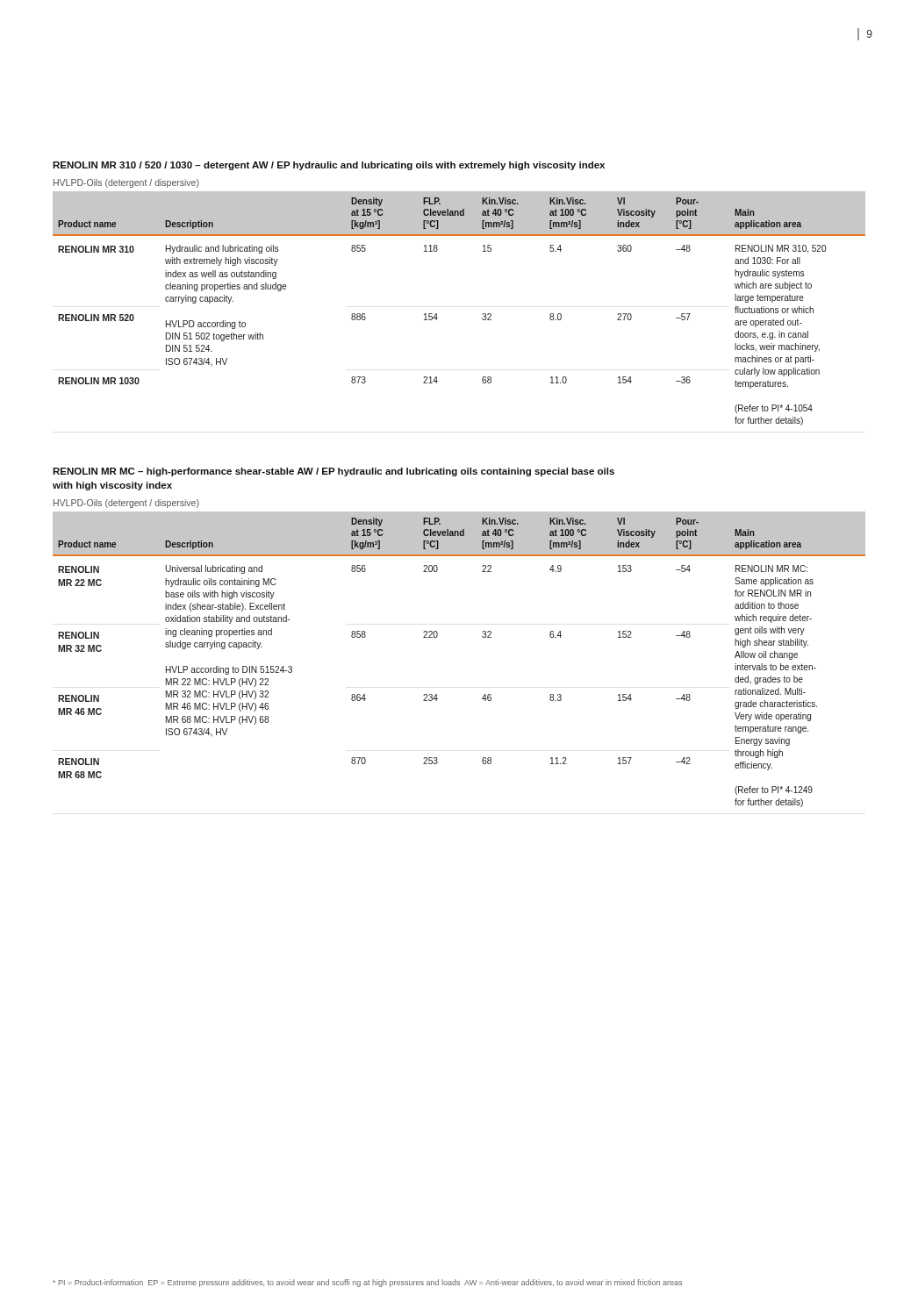The image size is (918, 1316).
Task: Point to the section header beginning "RENOLIN MR 310 / 520 / 1030 –"
Action: click(x=329, y=165)
